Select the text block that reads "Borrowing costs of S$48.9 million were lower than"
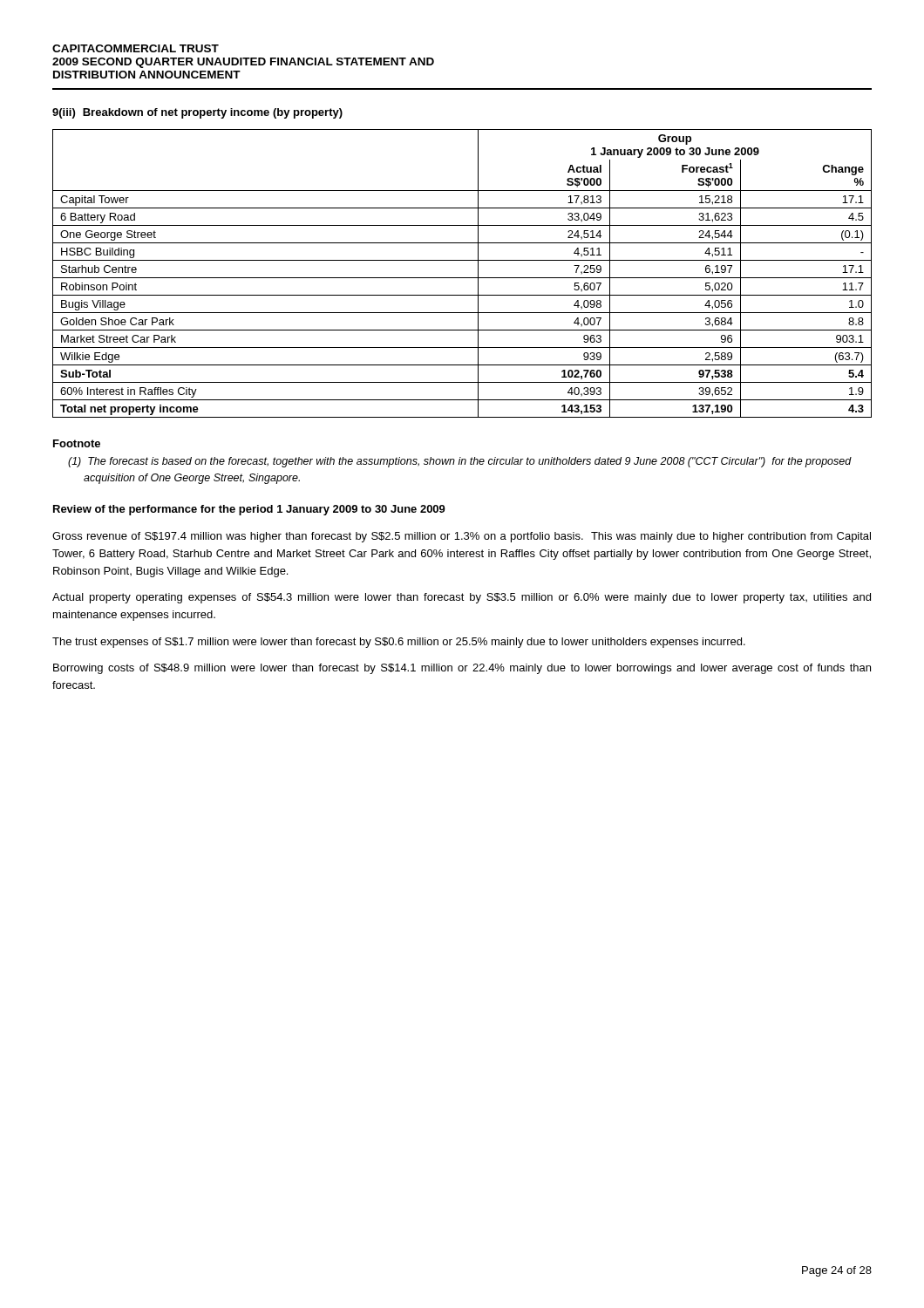The height and width of the screenshot is (1308, 924). (462, 676)
